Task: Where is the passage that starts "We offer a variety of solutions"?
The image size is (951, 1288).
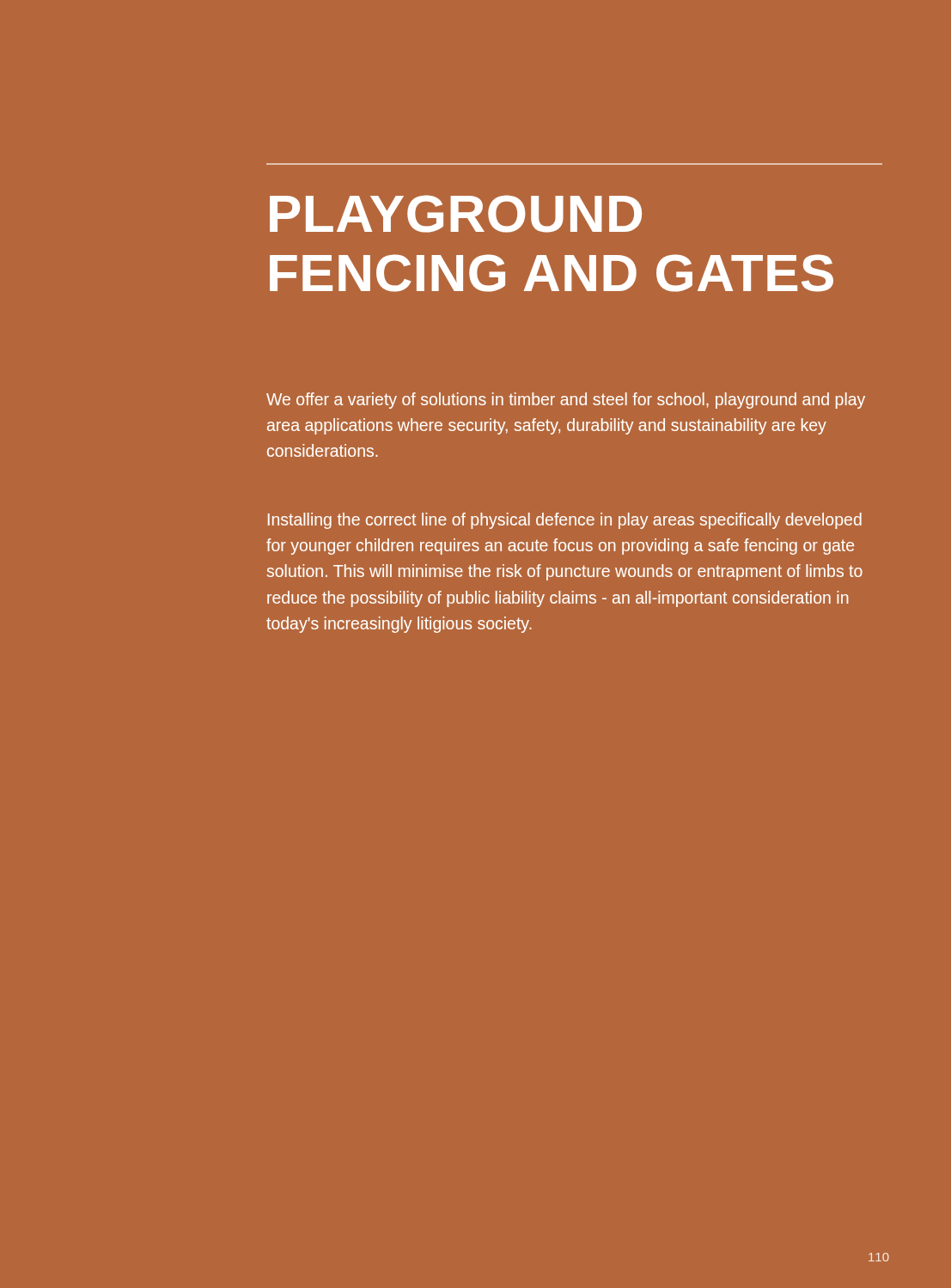Action: pos(566,425)
